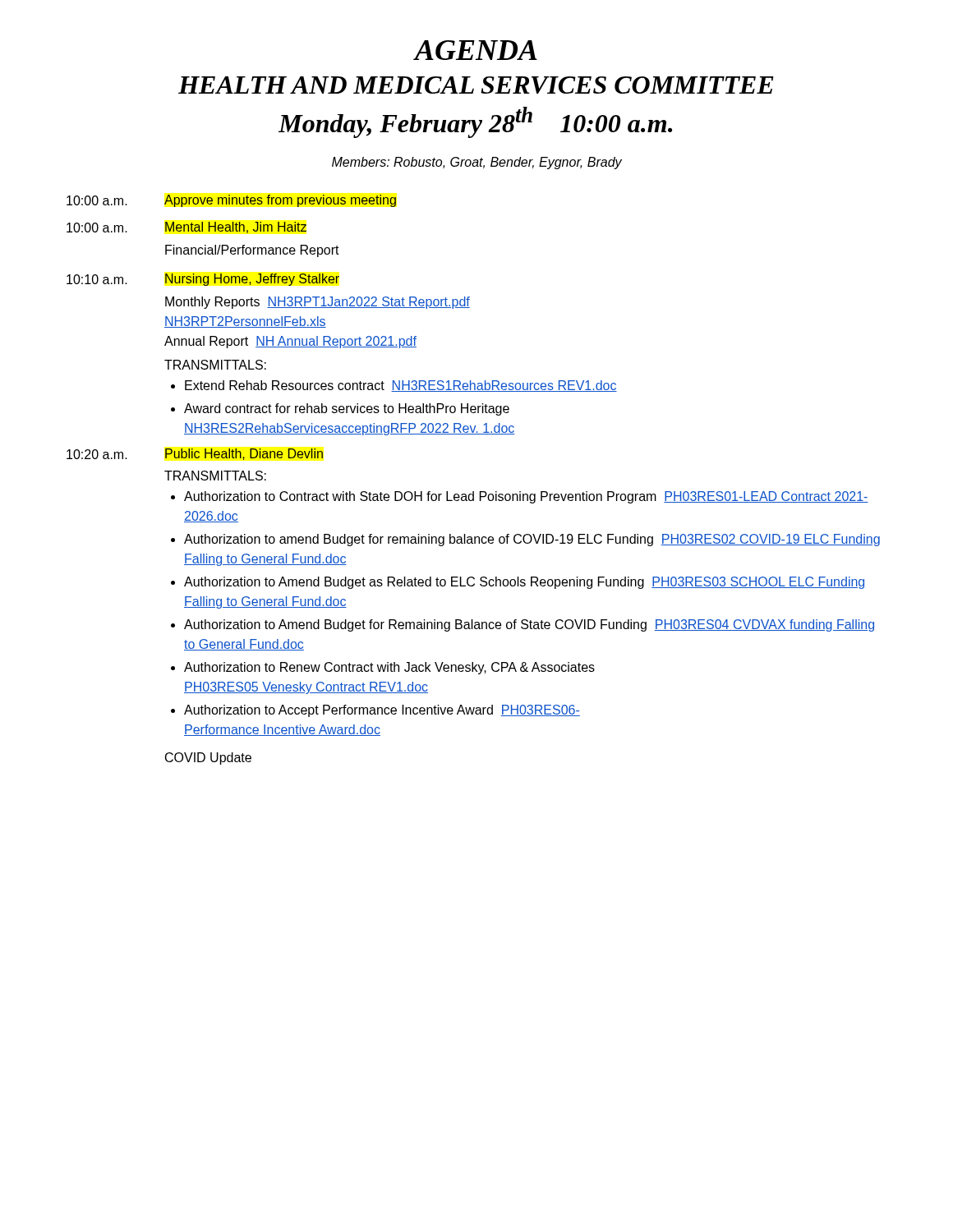Locate the region starting "Authorization to amend Budget for"
This screenshot has width=953, height=1232.
tap(532, 549)
